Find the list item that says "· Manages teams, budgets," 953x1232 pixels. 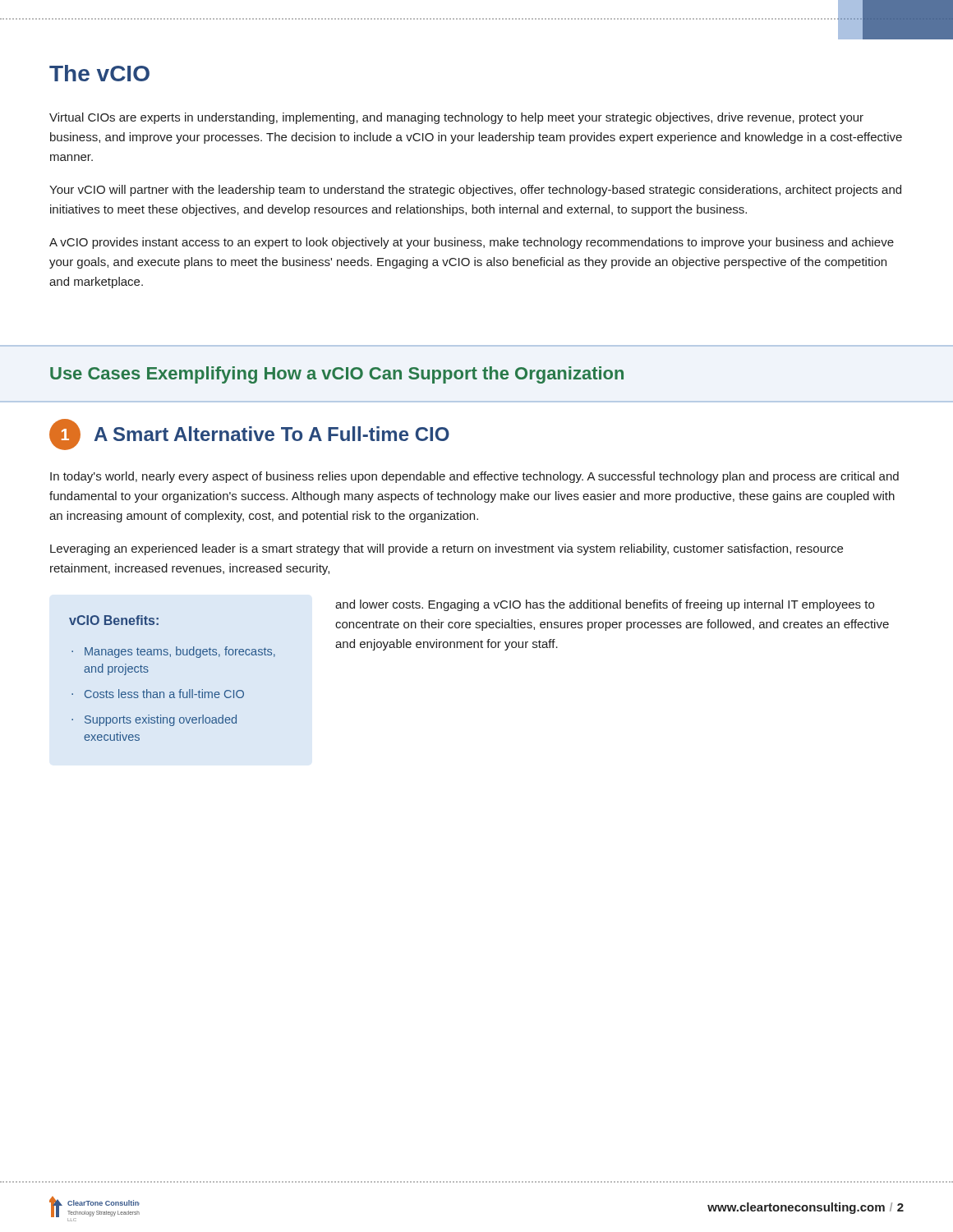pos(173,659)
